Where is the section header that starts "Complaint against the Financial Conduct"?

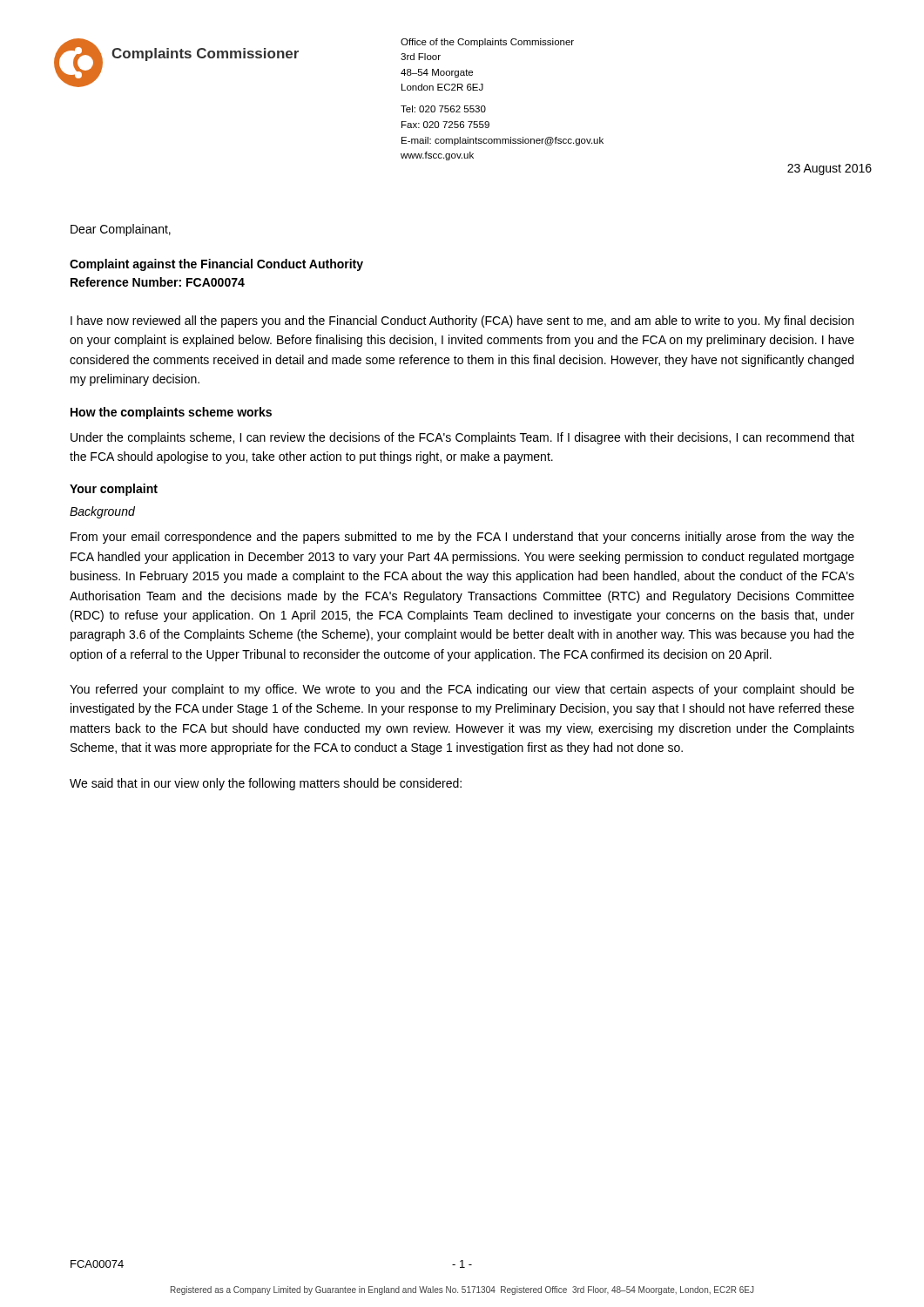click(216, 273)
